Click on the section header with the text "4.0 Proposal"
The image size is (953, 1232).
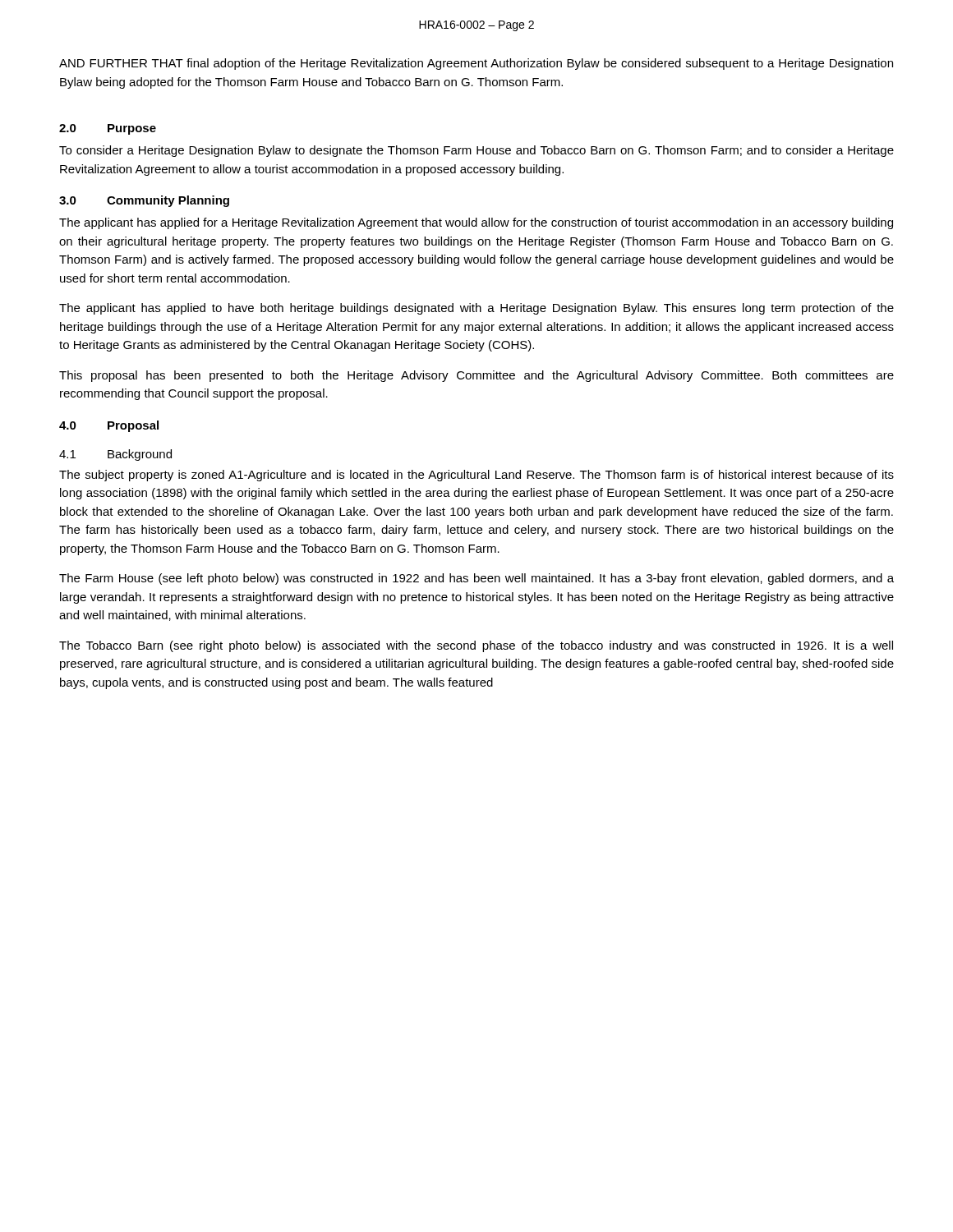coord(109,425)
